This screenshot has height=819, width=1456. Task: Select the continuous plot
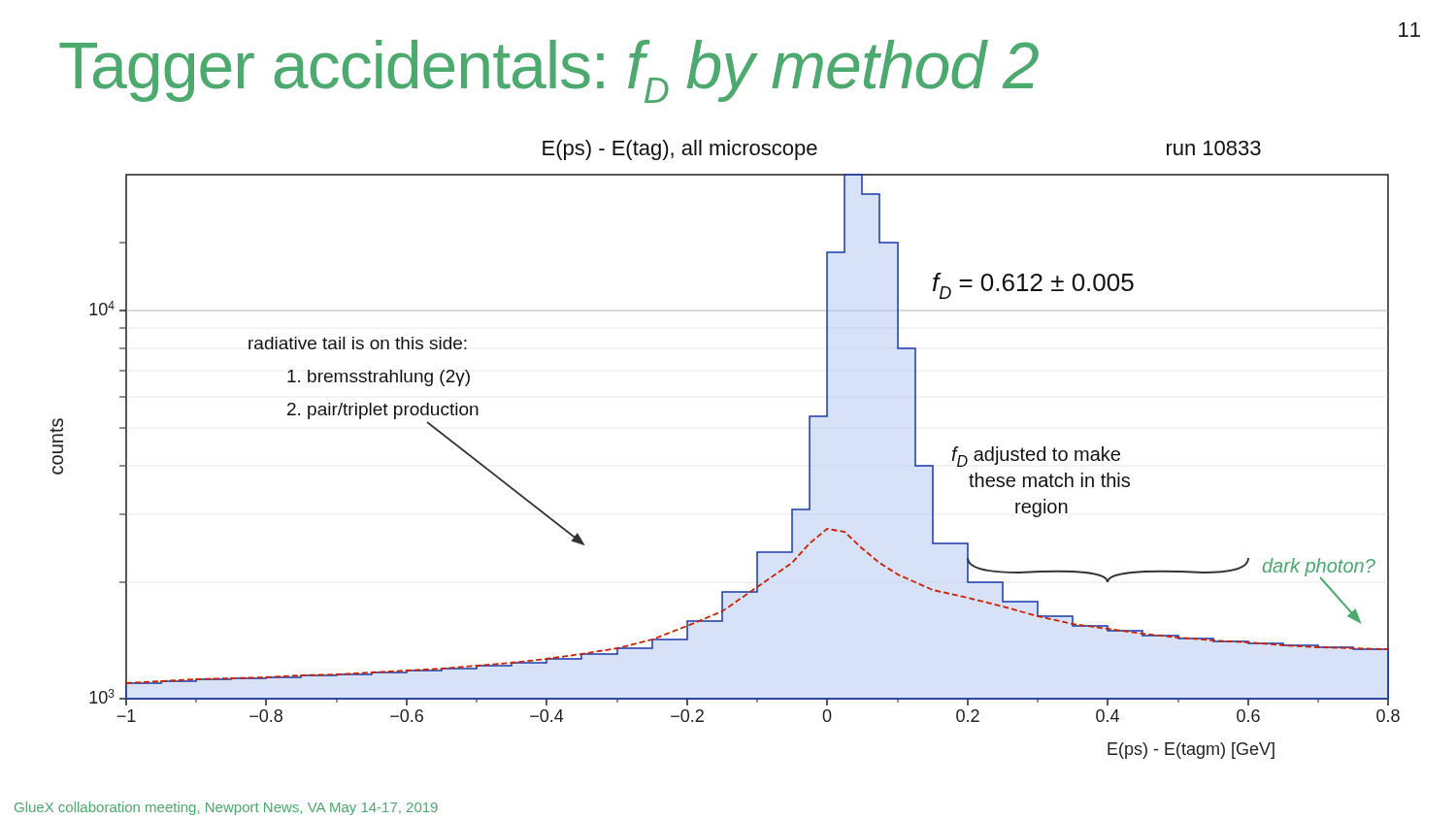point(733,451)
